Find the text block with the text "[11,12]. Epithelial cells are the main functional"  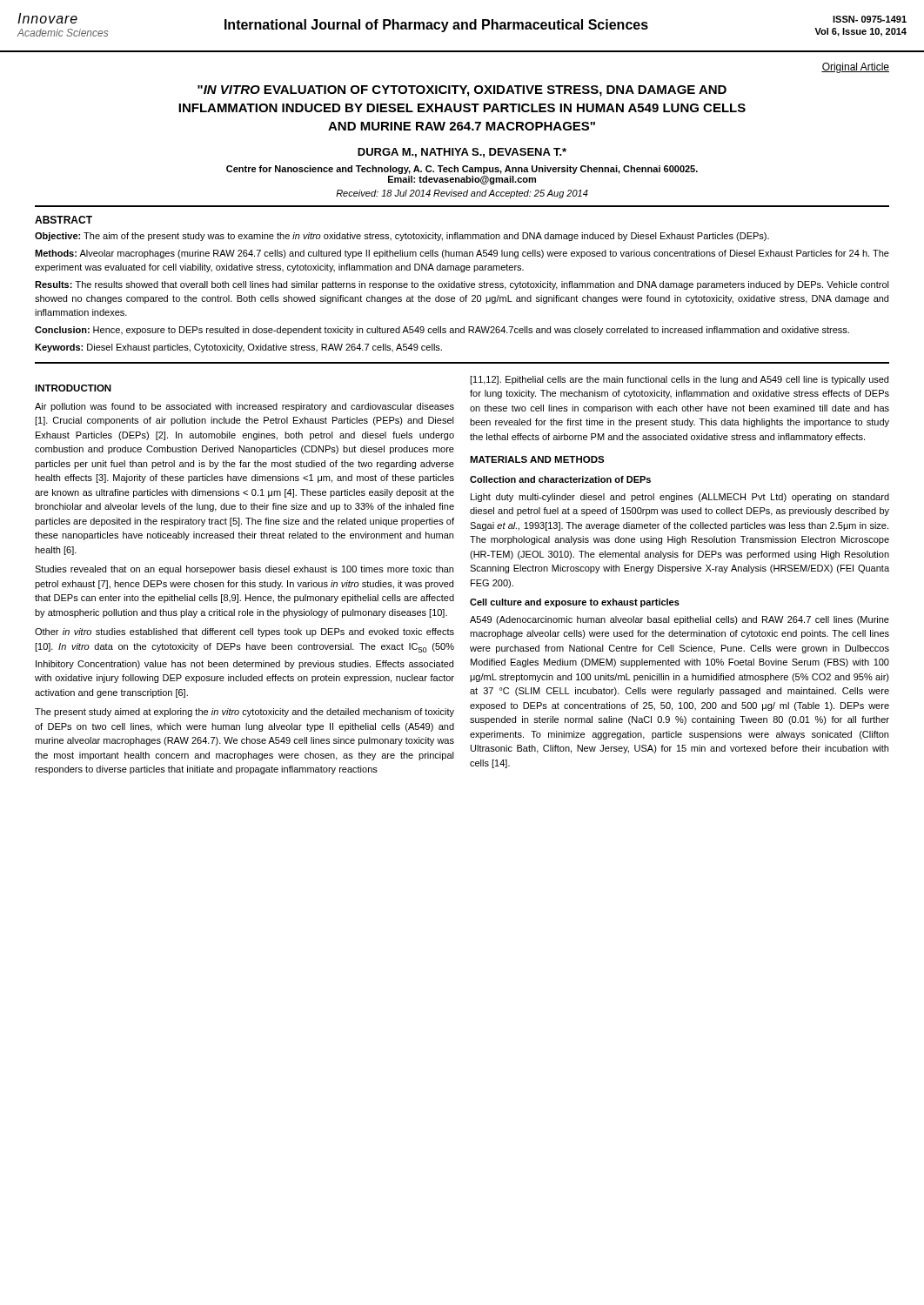click(680, 408)
